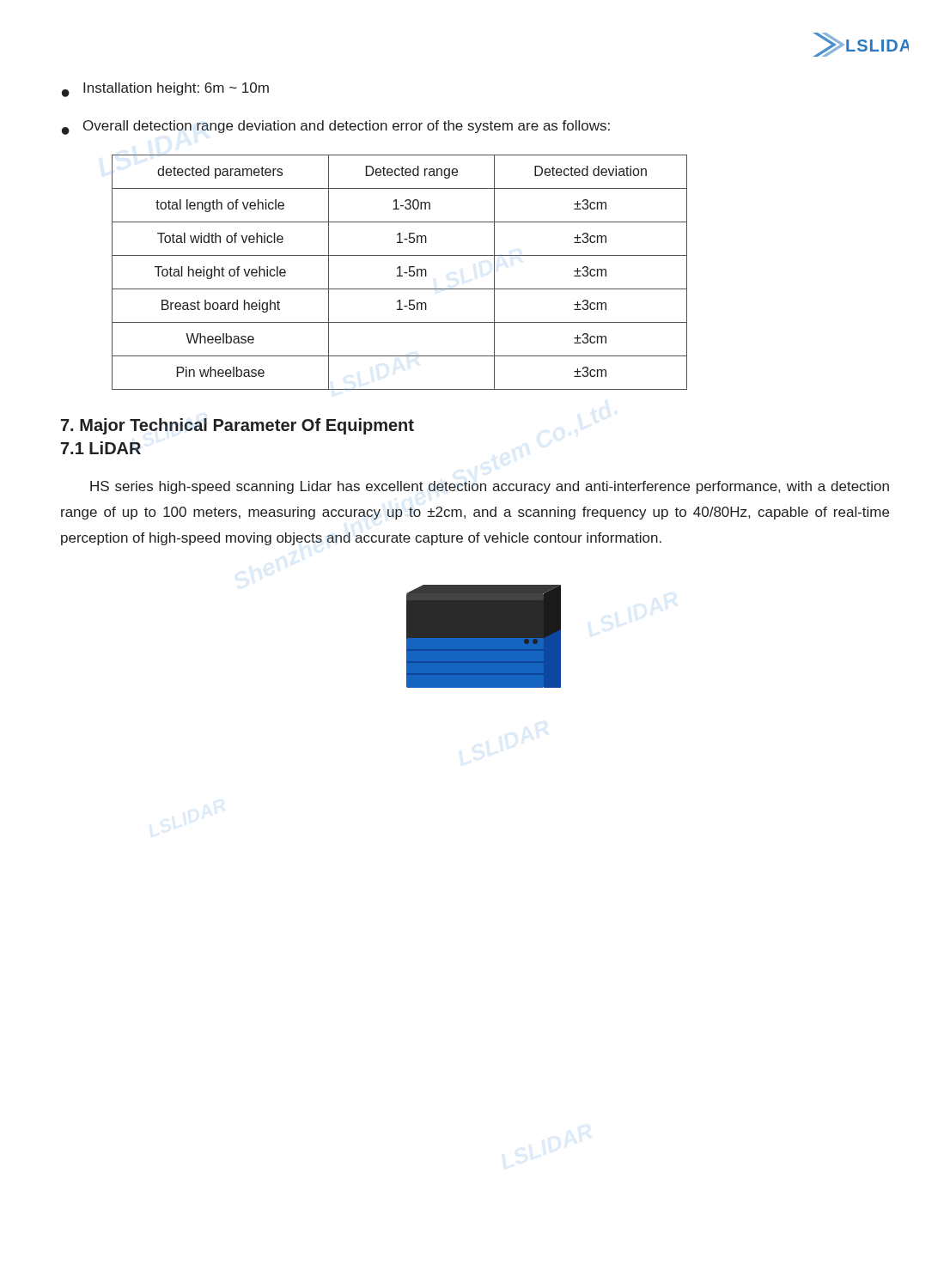Point to the block starting "● Overall detection range deviation and detection"
This screenshot has height=1288, width=950.
(475, 129)
